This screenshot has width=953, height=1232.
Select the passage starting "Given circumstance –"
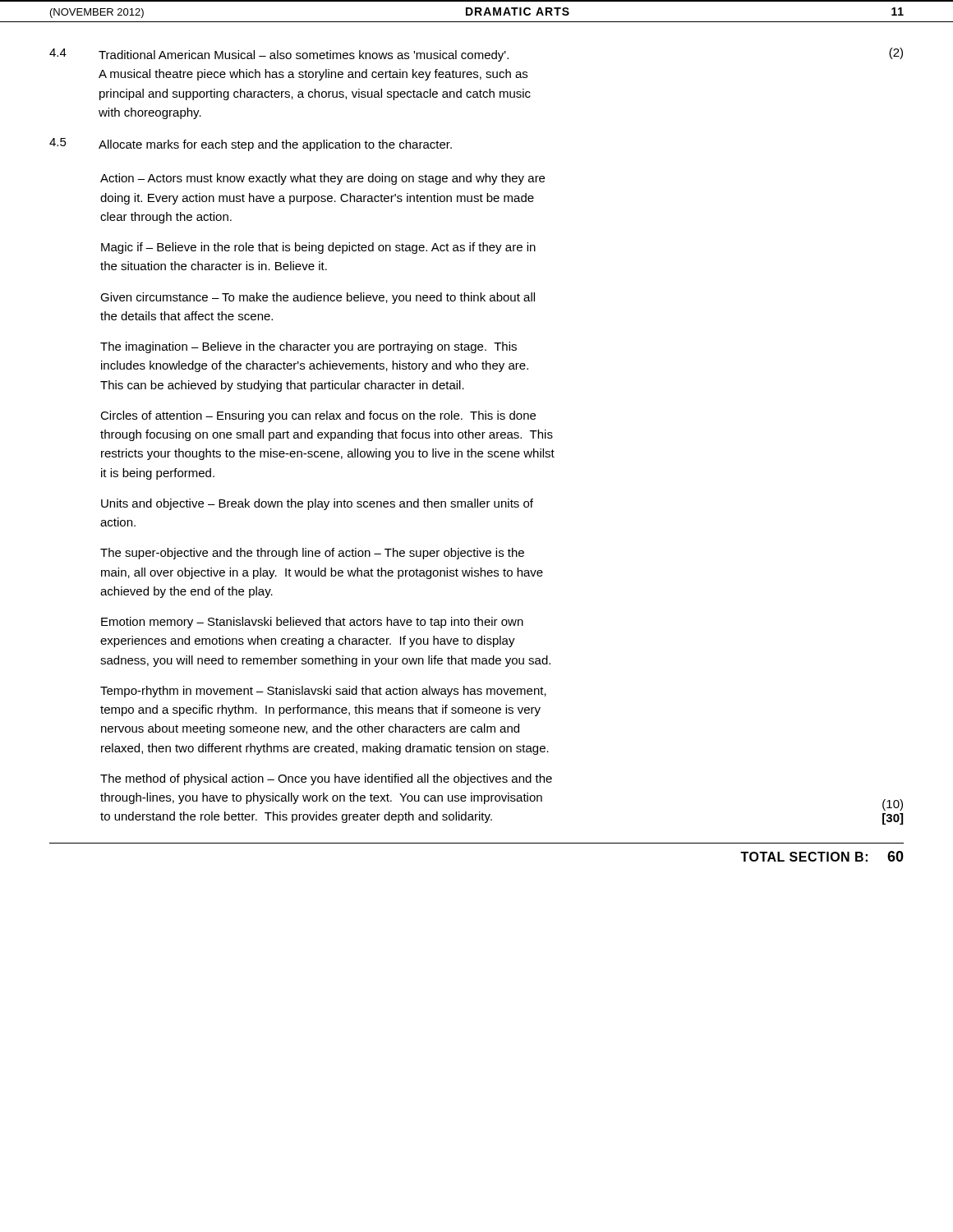pyautogui.click(x=318, y=306)
